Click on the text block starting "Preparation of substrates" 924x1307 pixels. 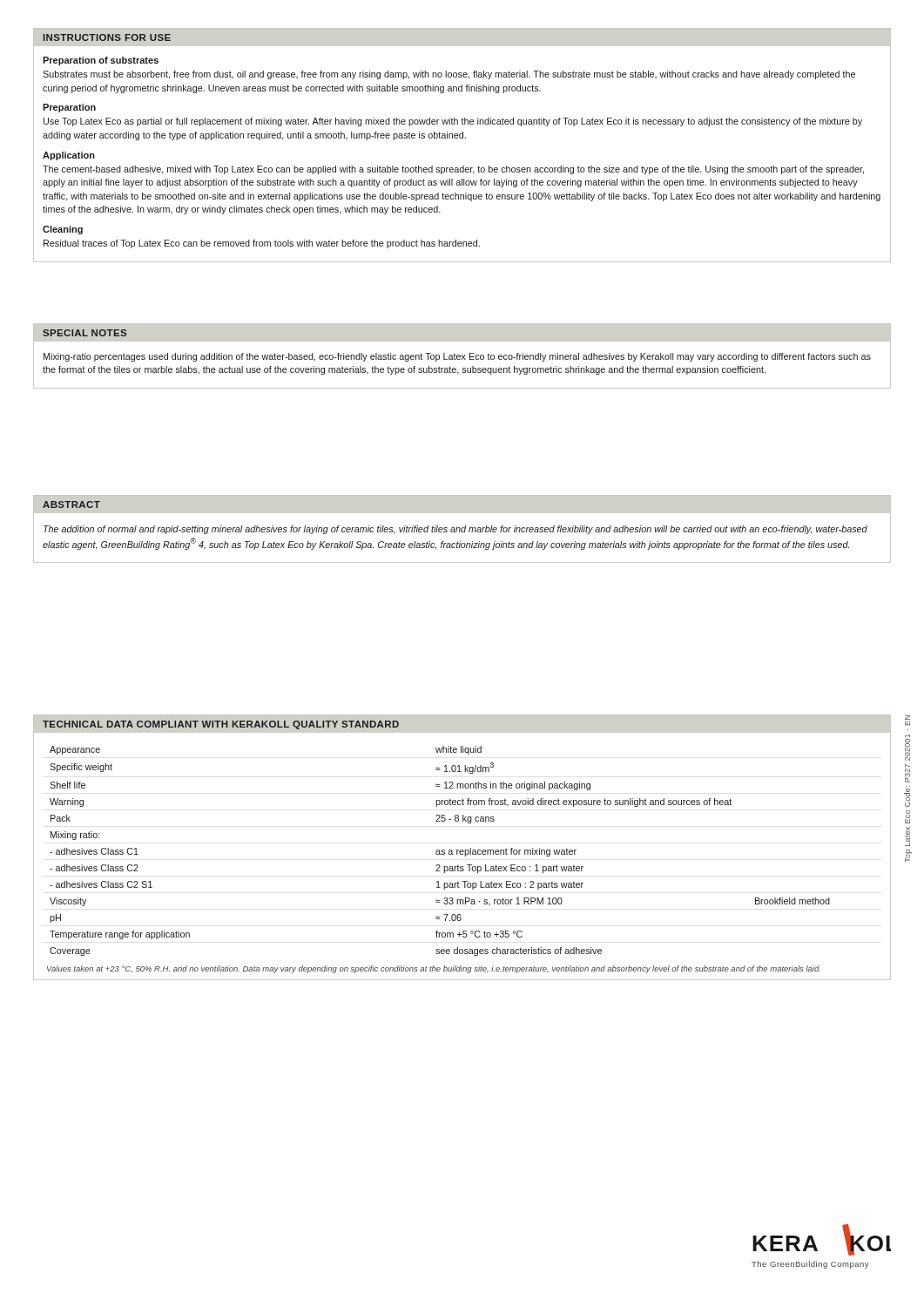101,60
